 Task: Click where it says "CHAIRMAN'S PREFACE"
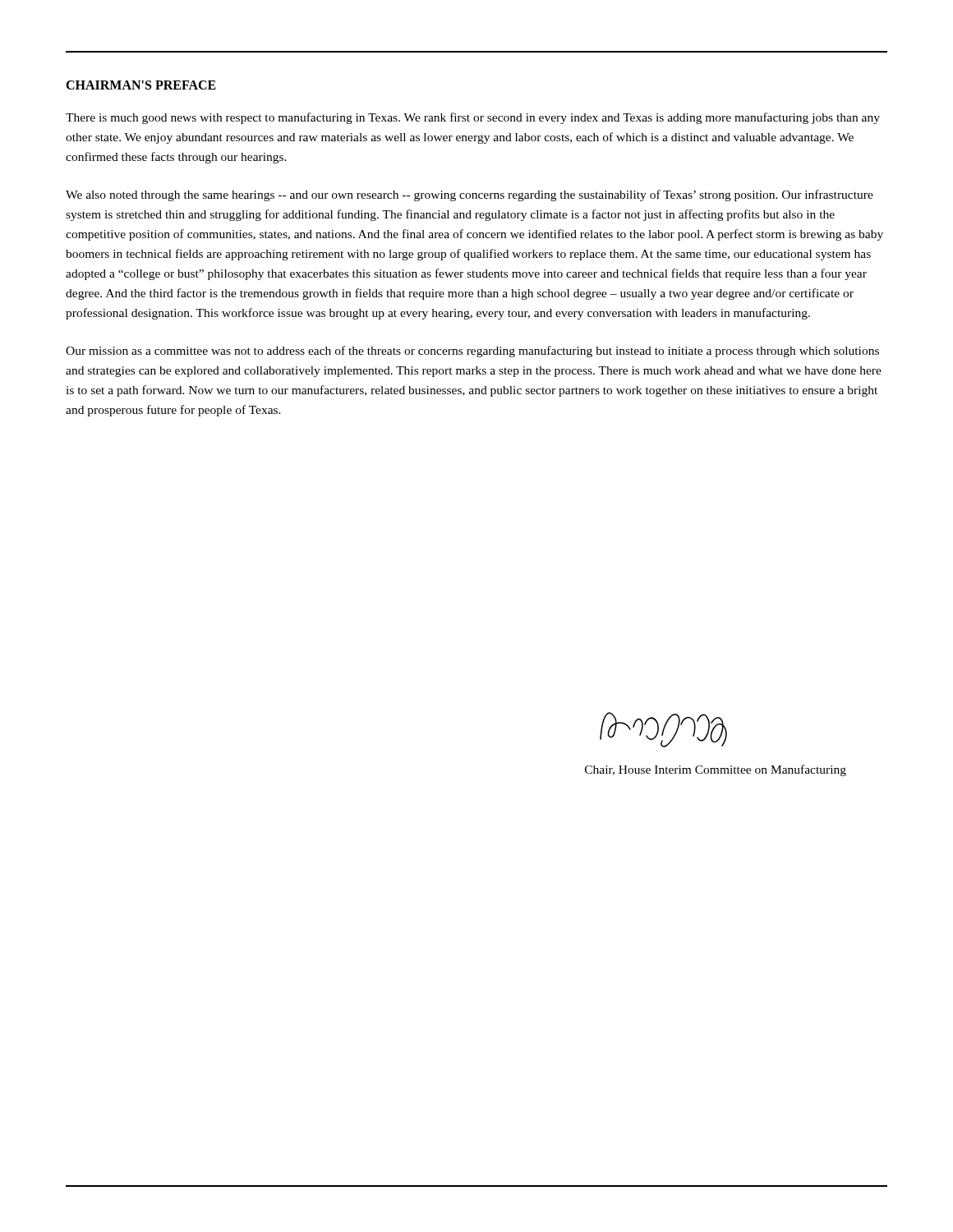click(x=141, y=85)
